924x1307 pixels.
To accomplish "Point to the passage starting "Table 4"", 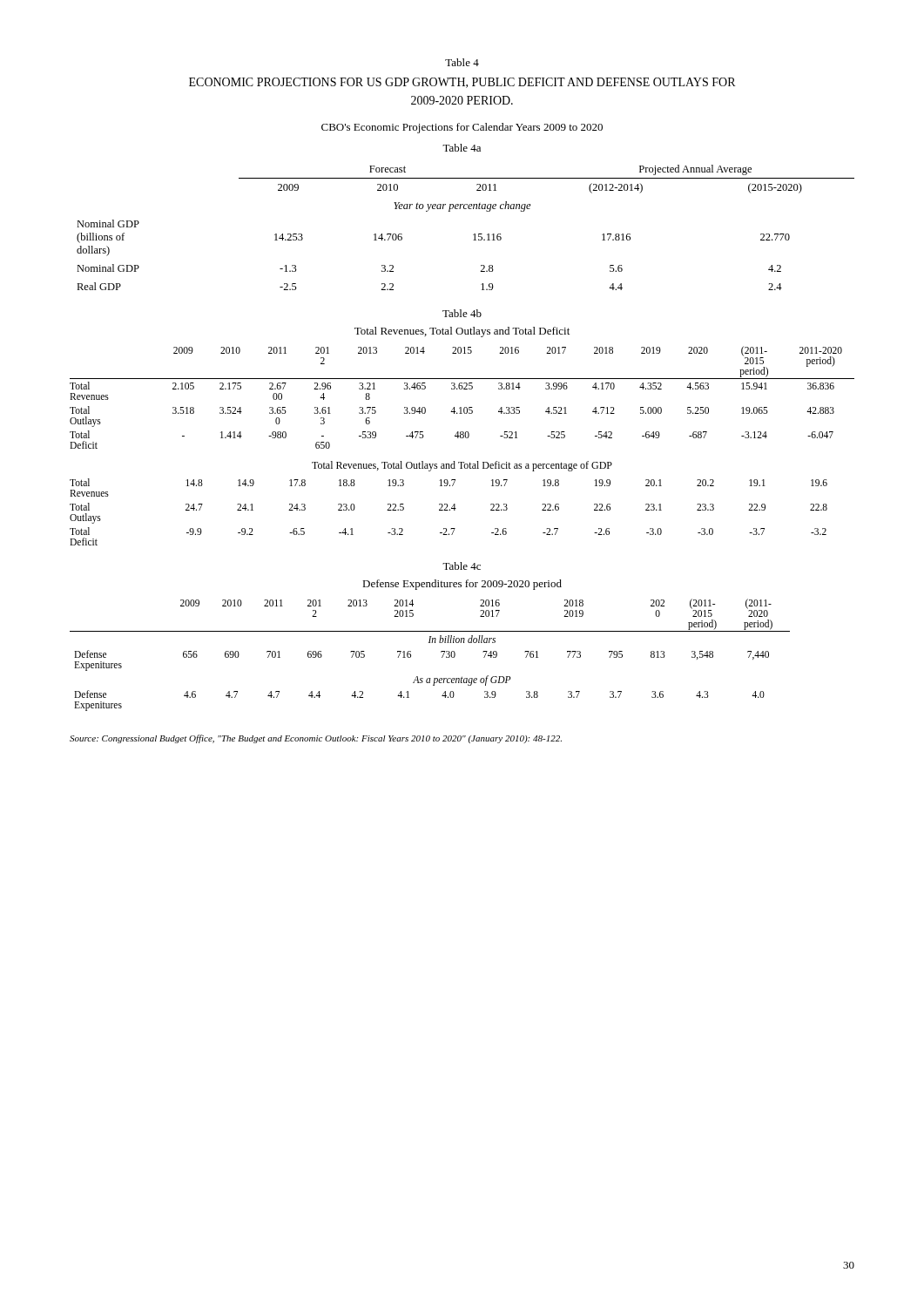I will pos(462,62).
